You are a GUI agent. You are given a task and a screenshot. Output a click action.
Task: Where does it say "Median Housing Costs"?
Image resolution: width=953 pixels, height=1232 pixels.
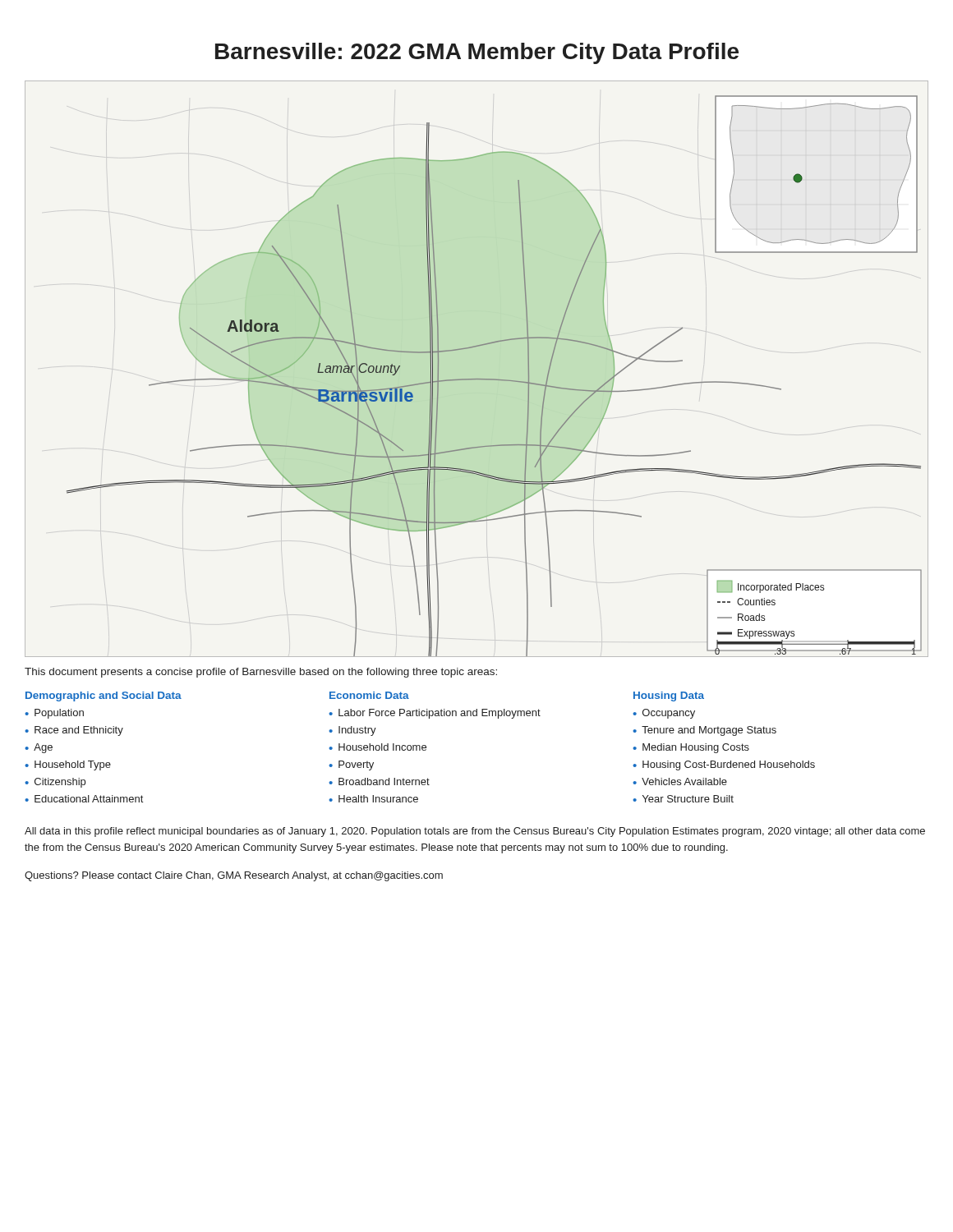tap(696, 747)
